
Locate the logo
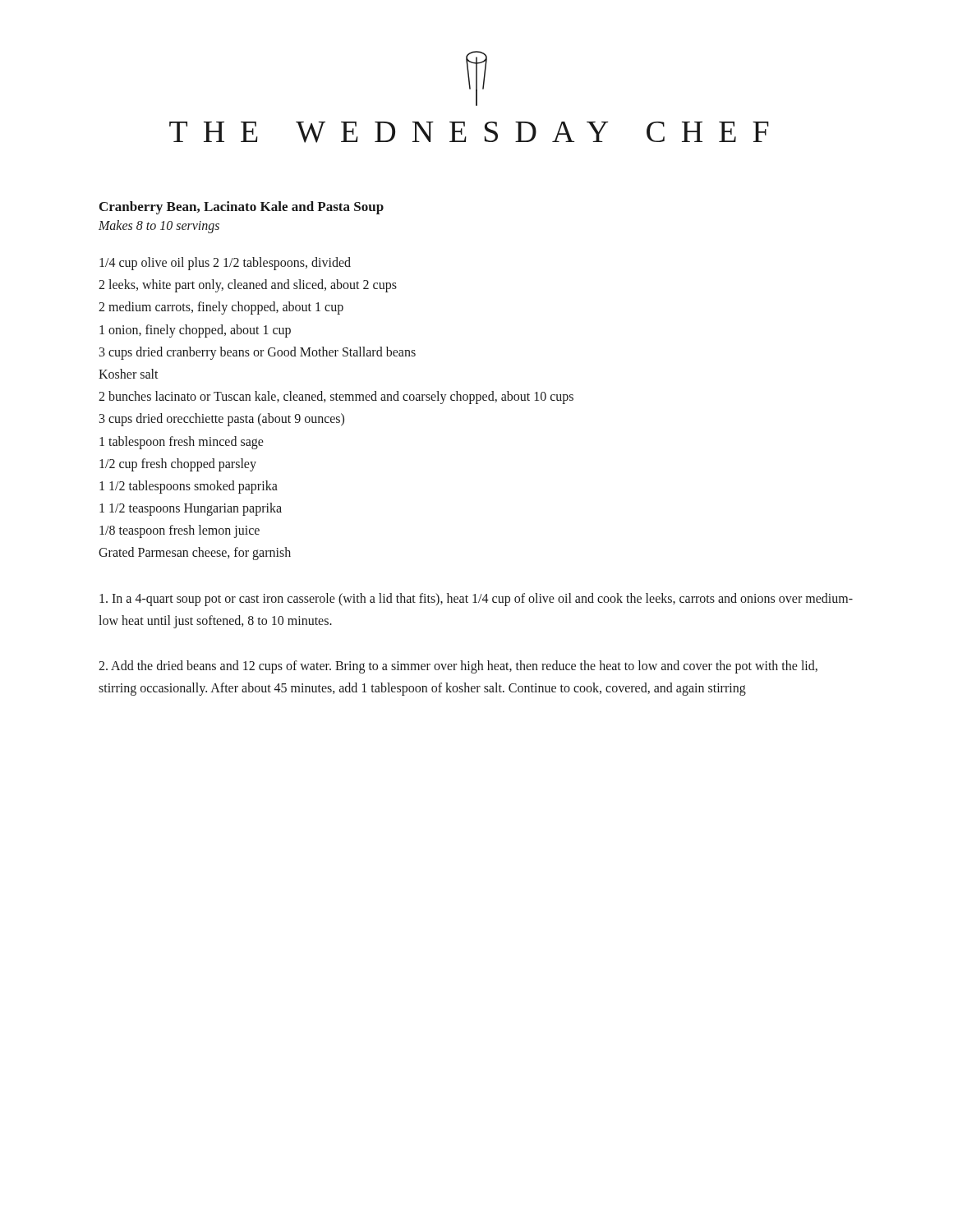coord(476,99)
